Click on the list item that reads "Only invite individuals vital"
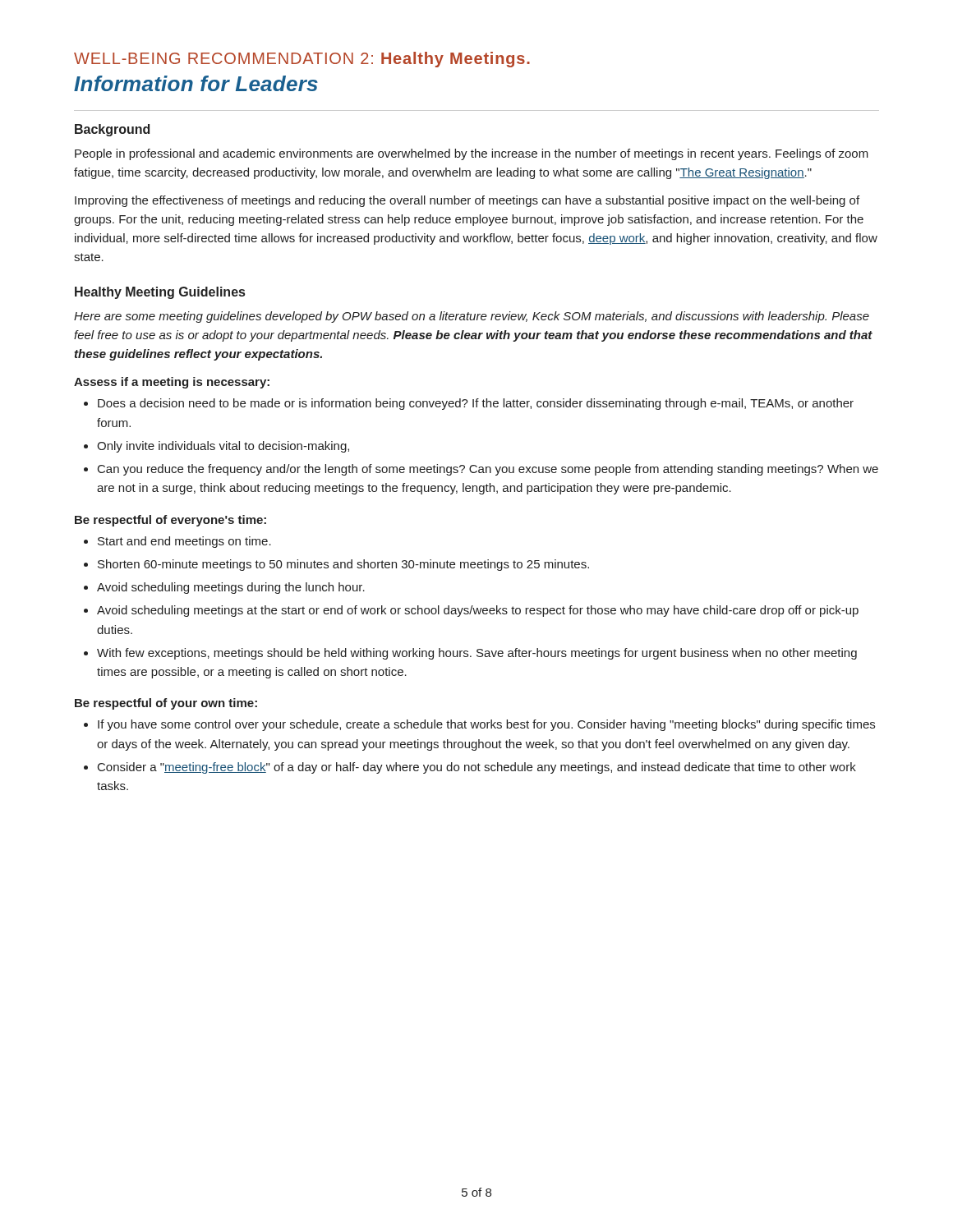 coord(224,445)
